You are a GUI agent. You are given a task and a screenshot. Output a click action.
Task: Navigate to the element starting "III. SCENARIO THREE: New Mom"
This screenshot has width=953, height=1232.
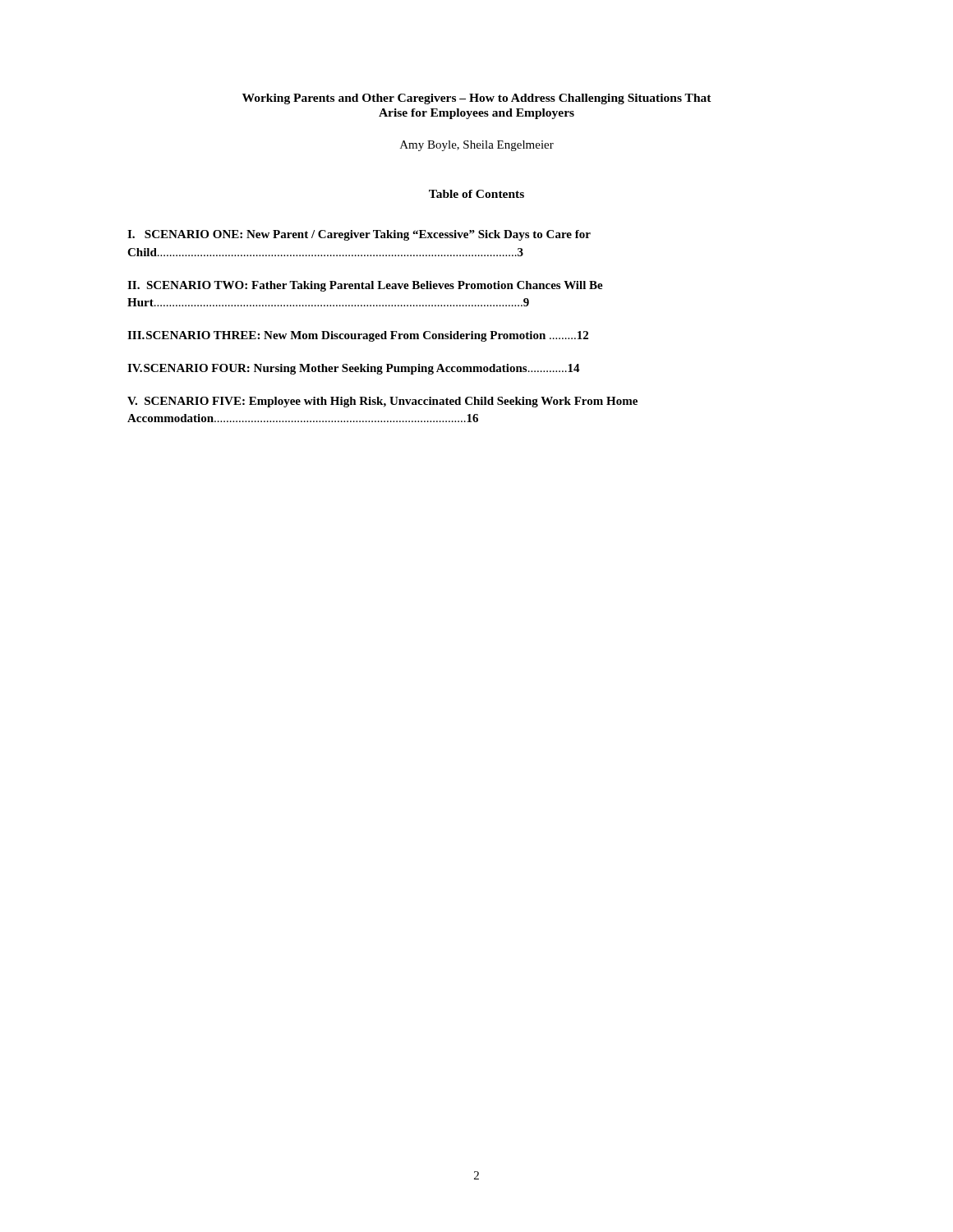(358, 335)
